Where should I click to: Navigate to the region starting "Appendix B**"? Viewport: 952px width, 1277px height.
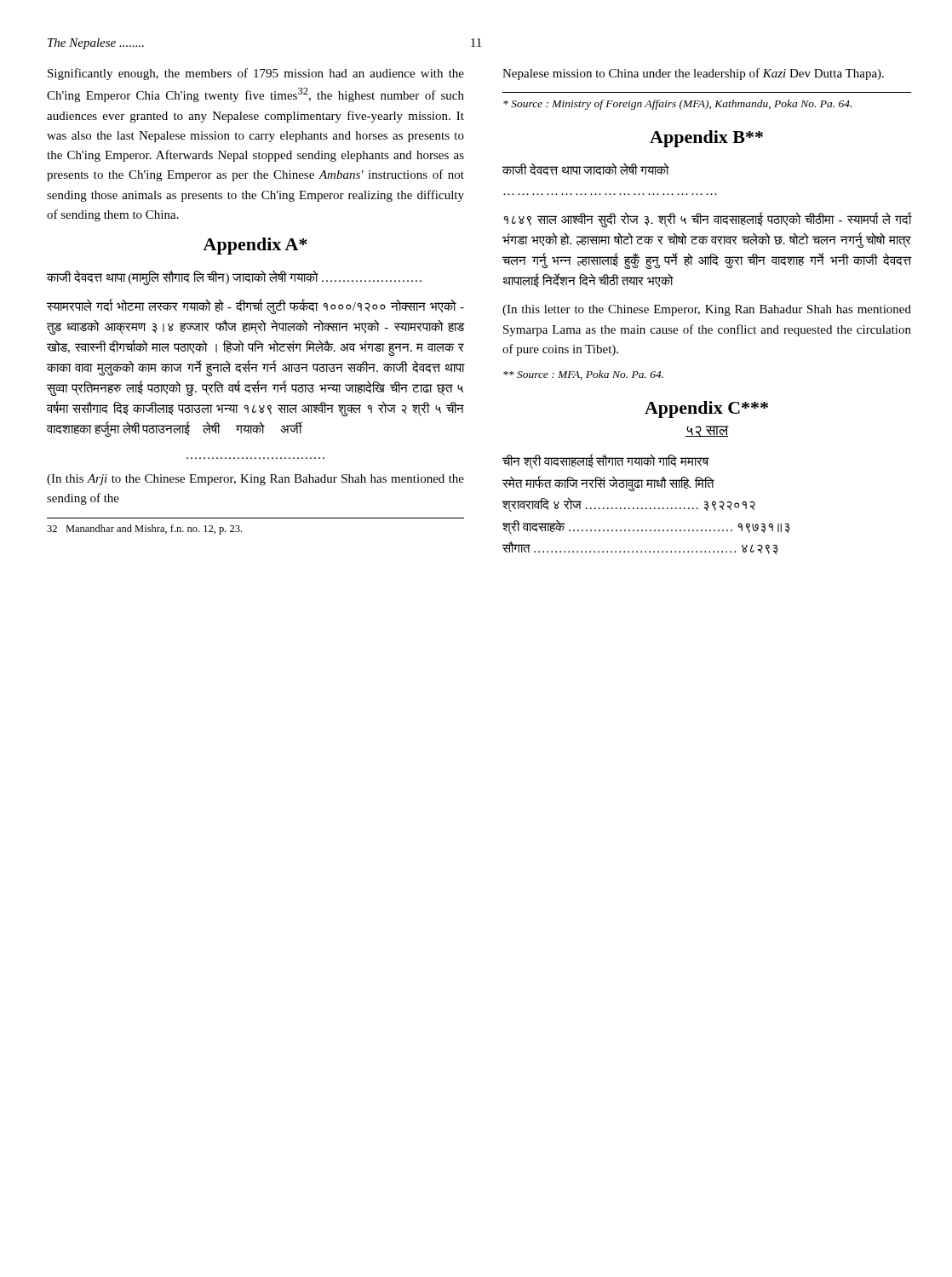[707, 137]
